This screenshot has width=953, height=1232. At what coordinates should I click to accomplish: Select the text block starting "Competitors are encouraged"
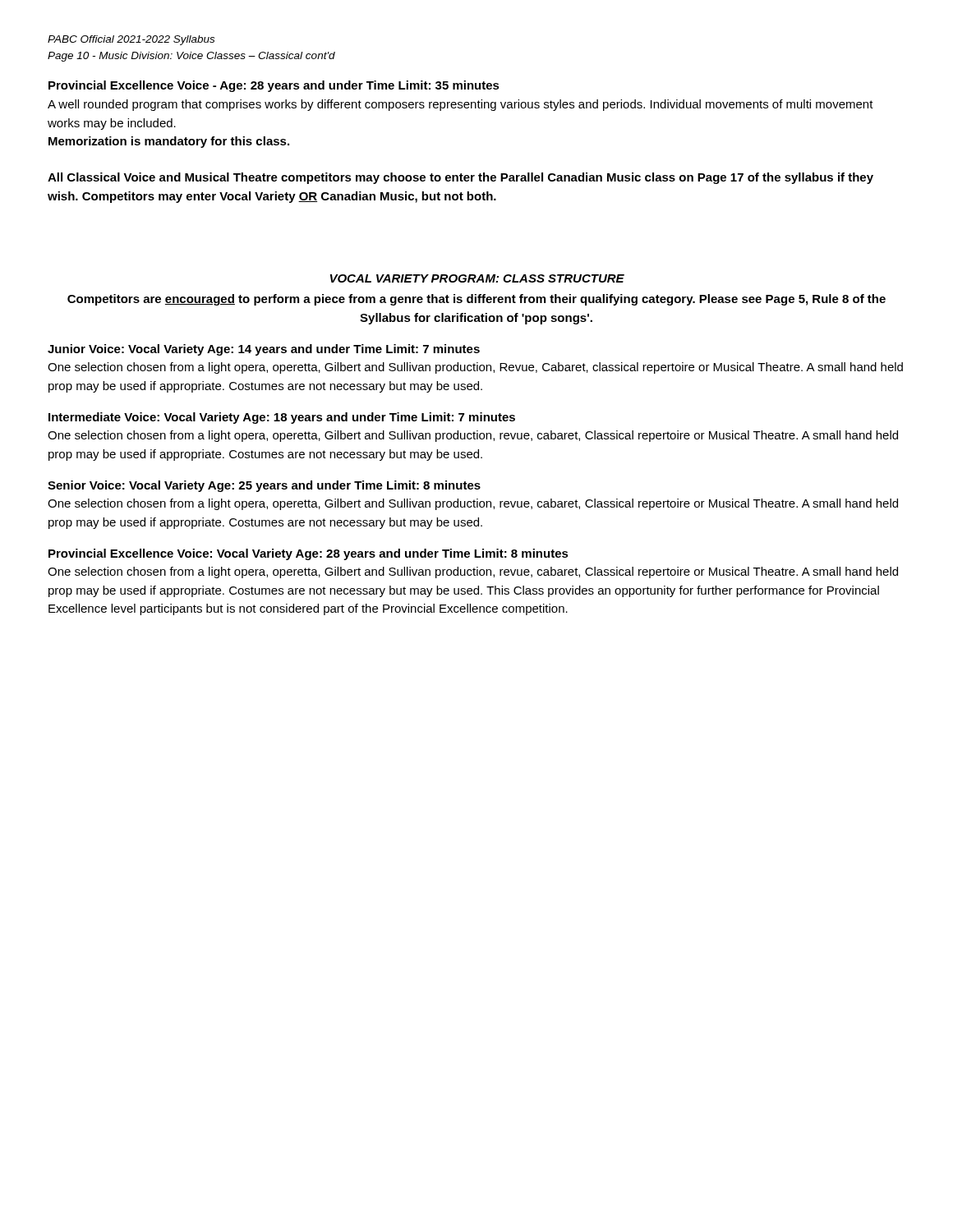[476, 308]
